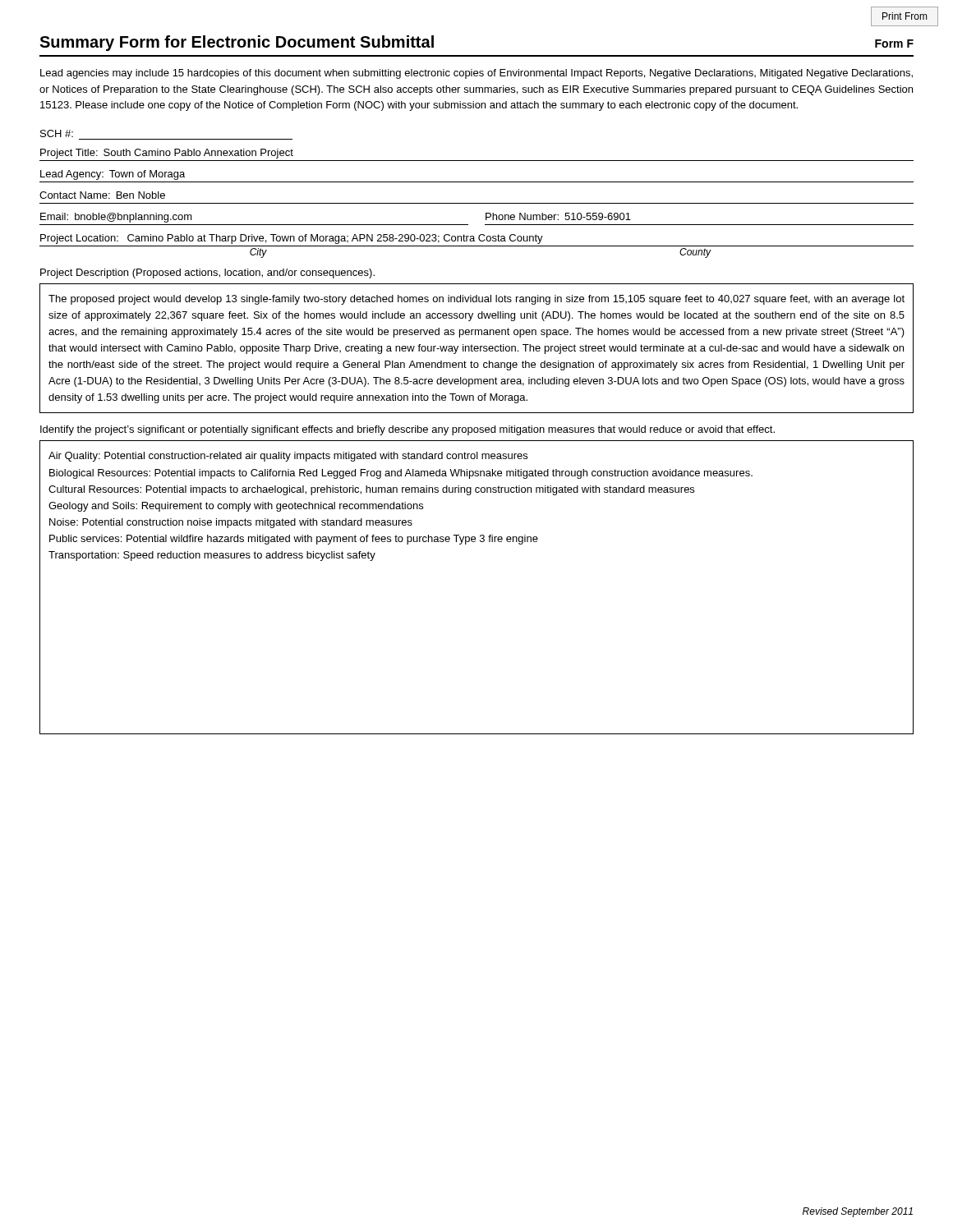
Task: Navigate to the text starting "Identify the project’s significant or potentially significant effects"
Action: pos(408,430)
